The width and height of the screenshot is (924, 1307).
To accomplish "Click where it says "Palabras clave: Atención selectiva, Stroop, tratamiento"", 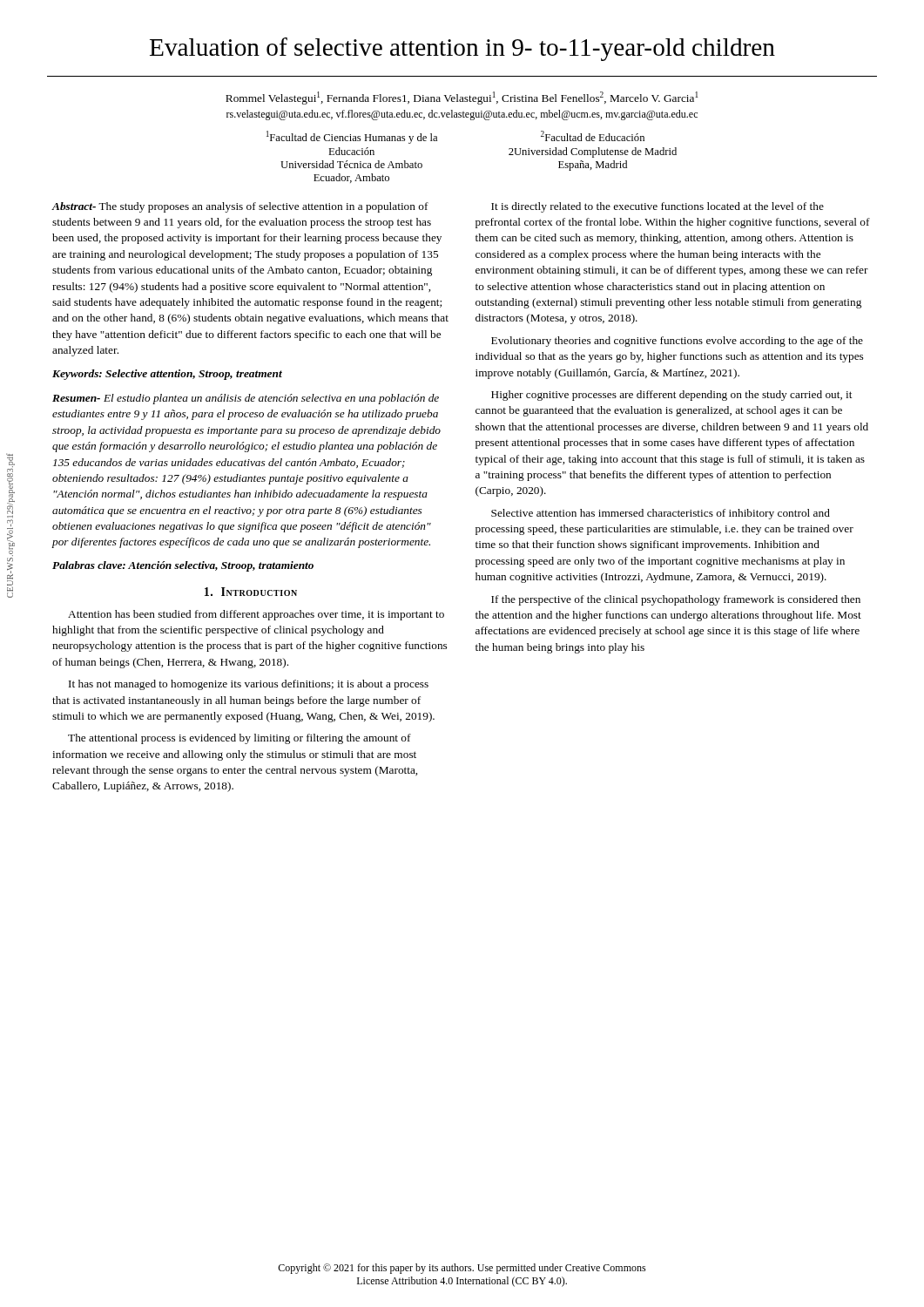I will (183, 565).
